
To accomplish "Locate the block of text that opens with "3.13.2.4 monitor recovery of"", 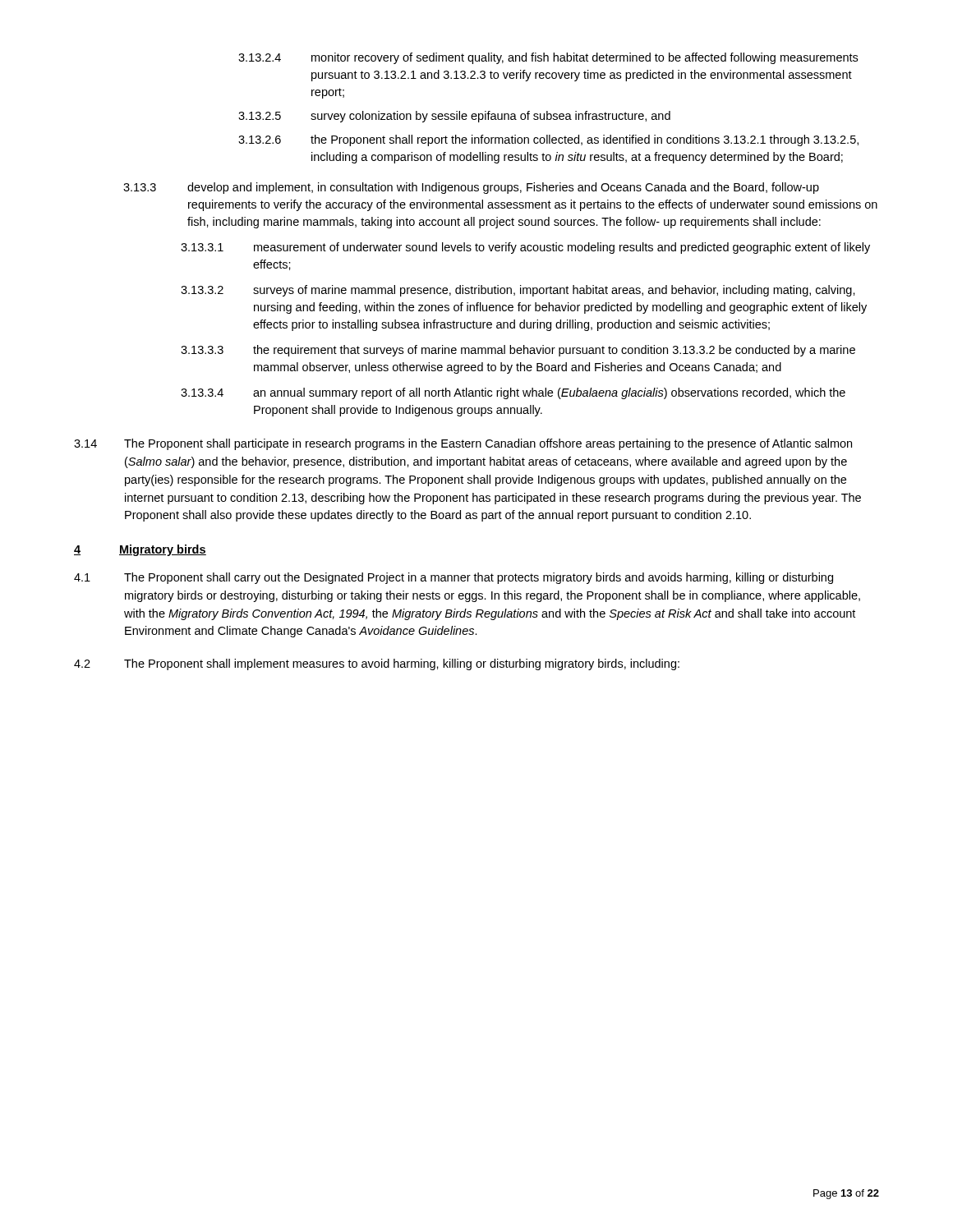I will 559,75.
